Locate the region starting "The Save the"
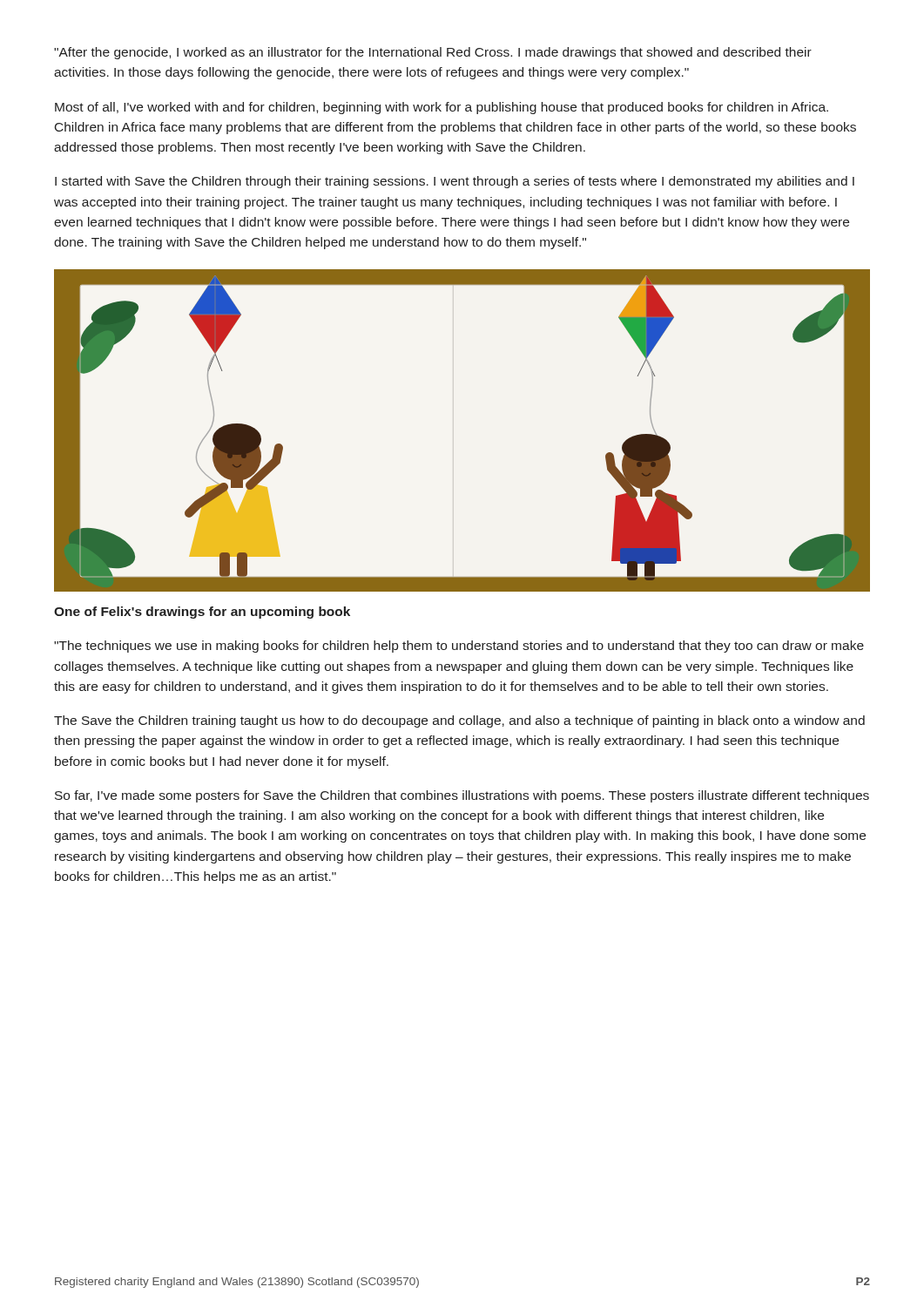 point(462,740)
